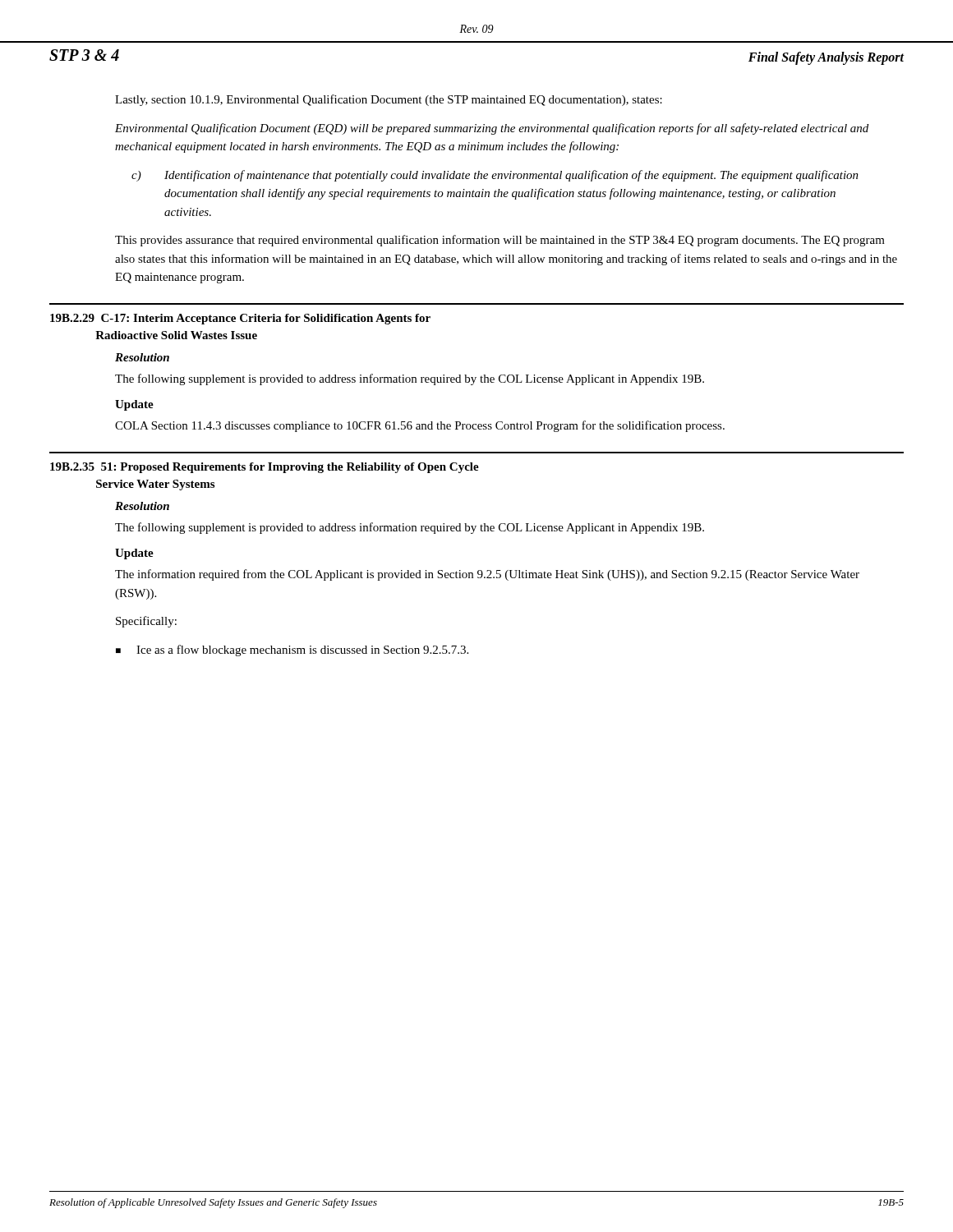This screenshot has height=1232, width=953.
Task: Click on the element starting "This provides assurance that required"
Action: (x=506, y=258)
